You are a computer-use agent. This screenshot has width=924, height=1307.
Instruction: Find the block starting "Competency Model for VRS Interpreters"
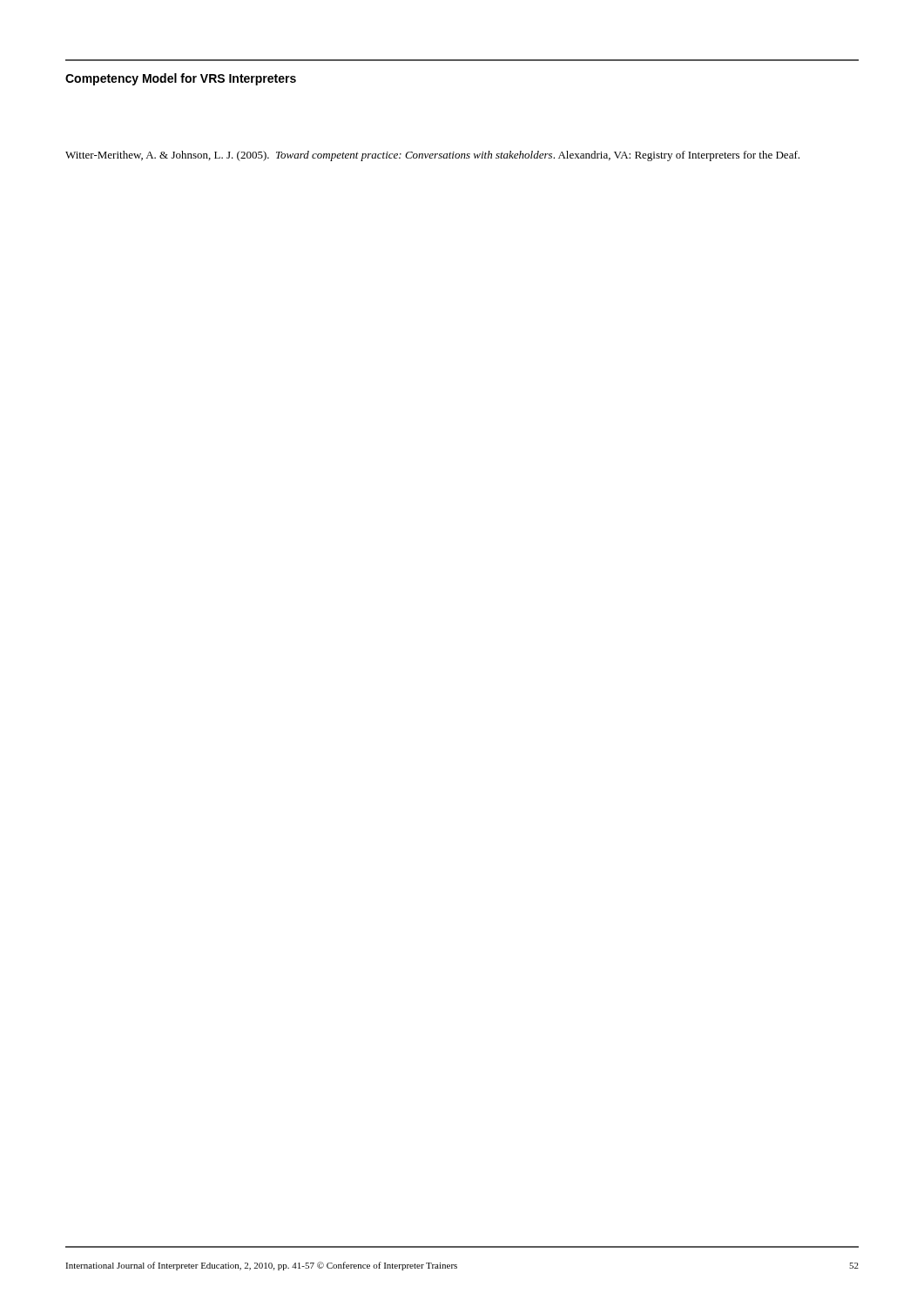(x=181, y=78)
